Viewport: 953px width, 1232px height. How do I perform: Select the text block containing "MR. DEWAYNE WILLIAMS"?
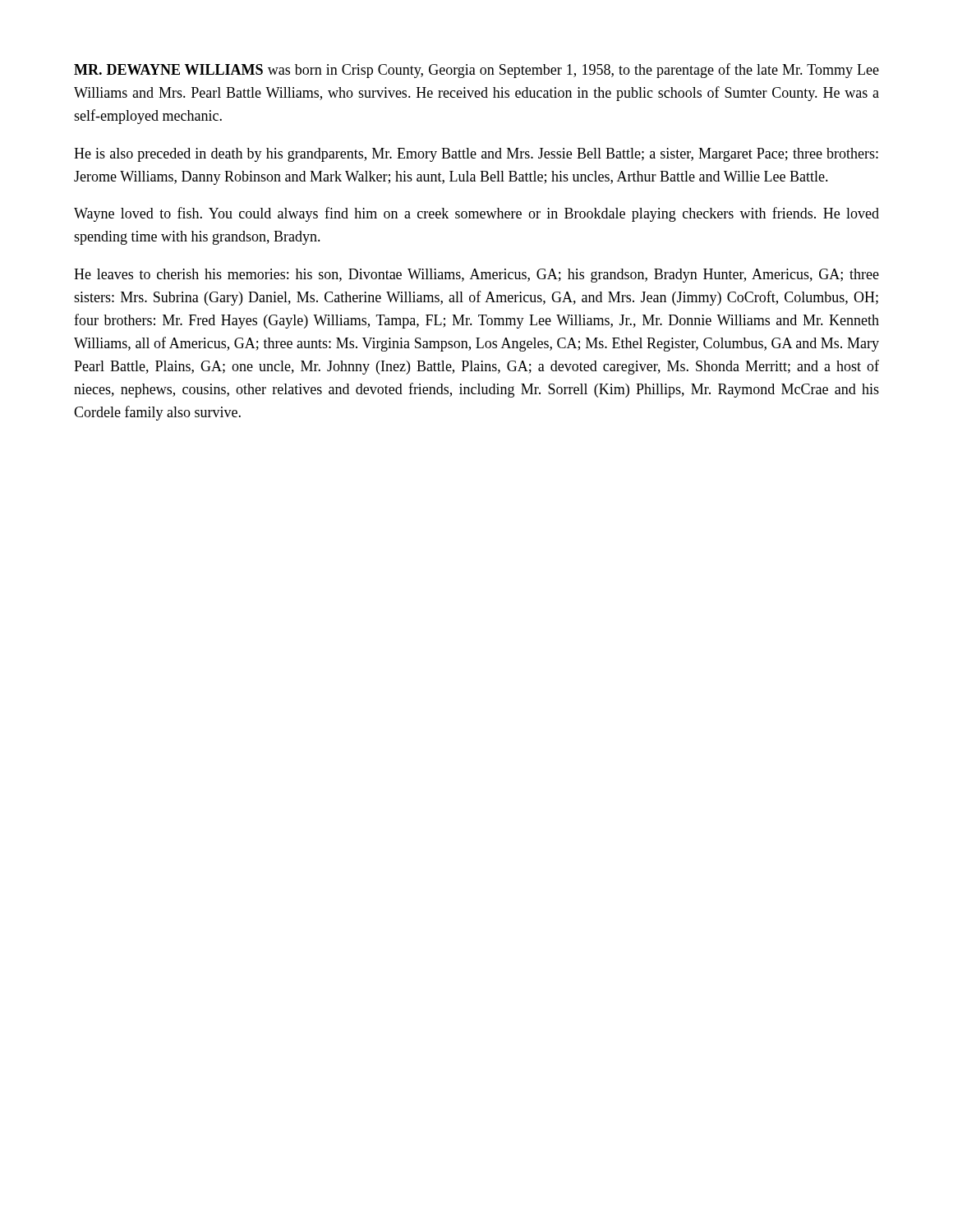(x=476, y=93)
